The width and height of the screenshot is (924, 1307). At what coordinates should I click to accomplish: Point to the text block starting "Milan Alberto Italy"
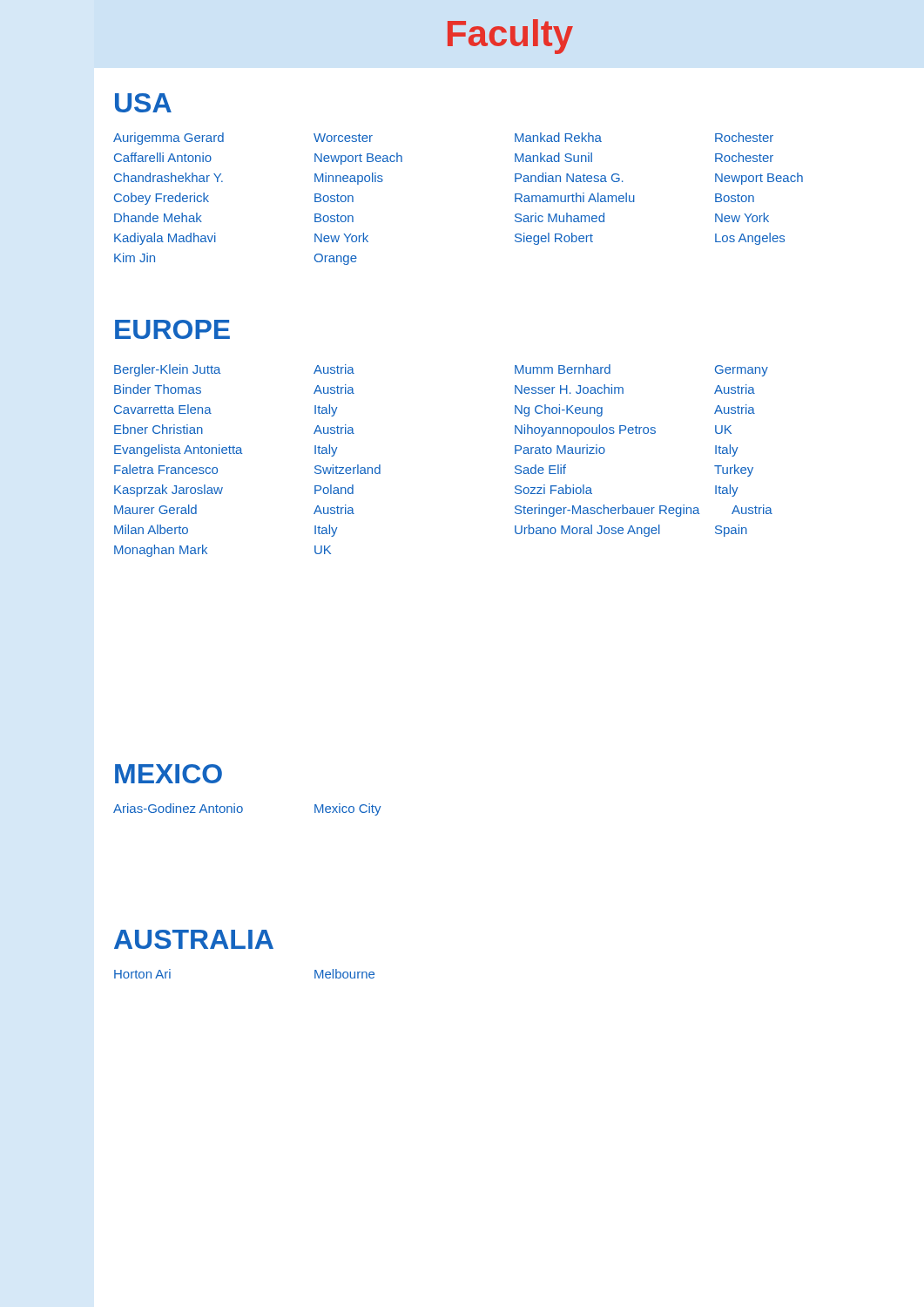(151, 531)
